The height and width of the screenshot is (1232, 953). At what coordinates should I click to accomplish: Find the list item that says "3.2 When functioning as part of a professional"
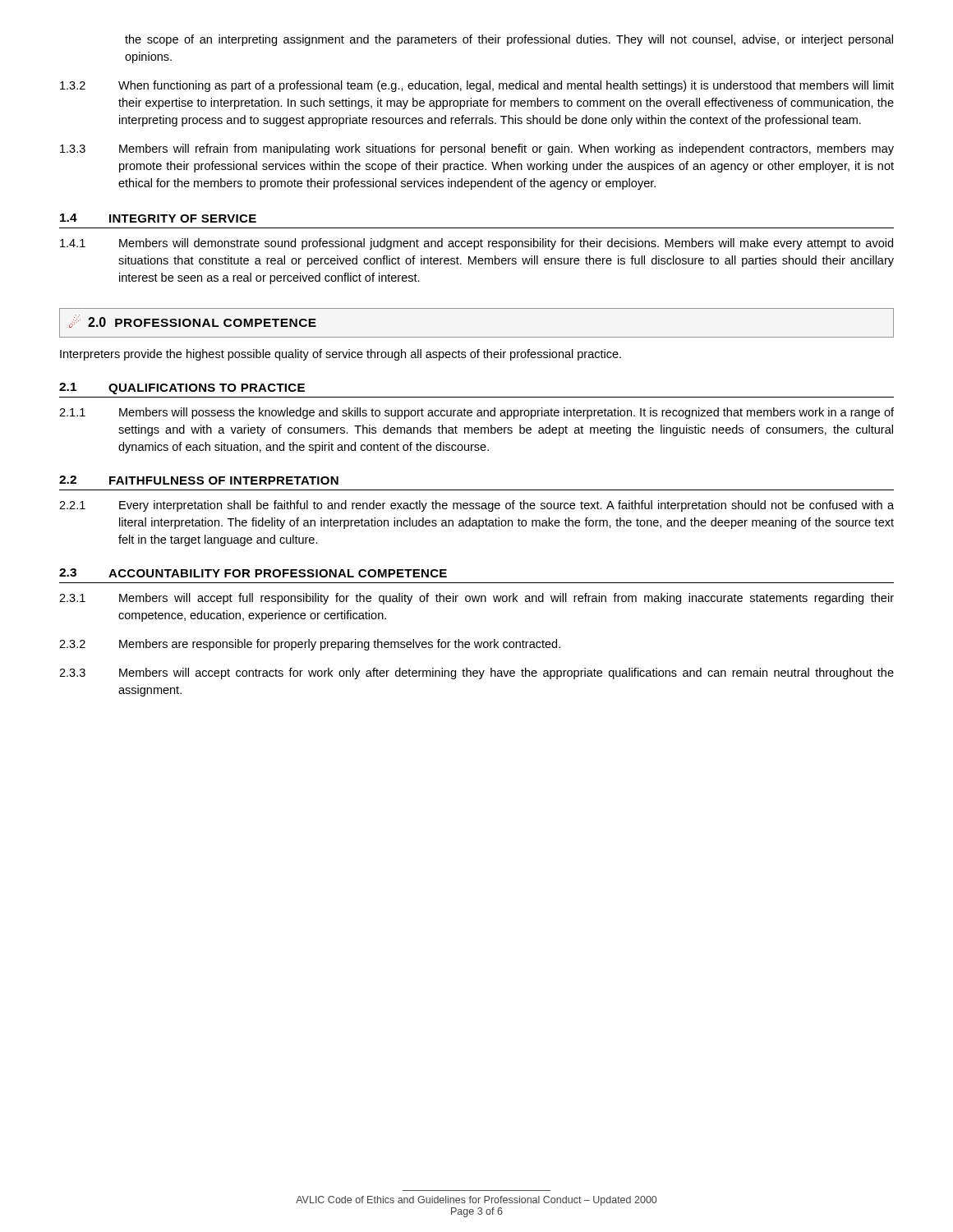pos(476,103)
